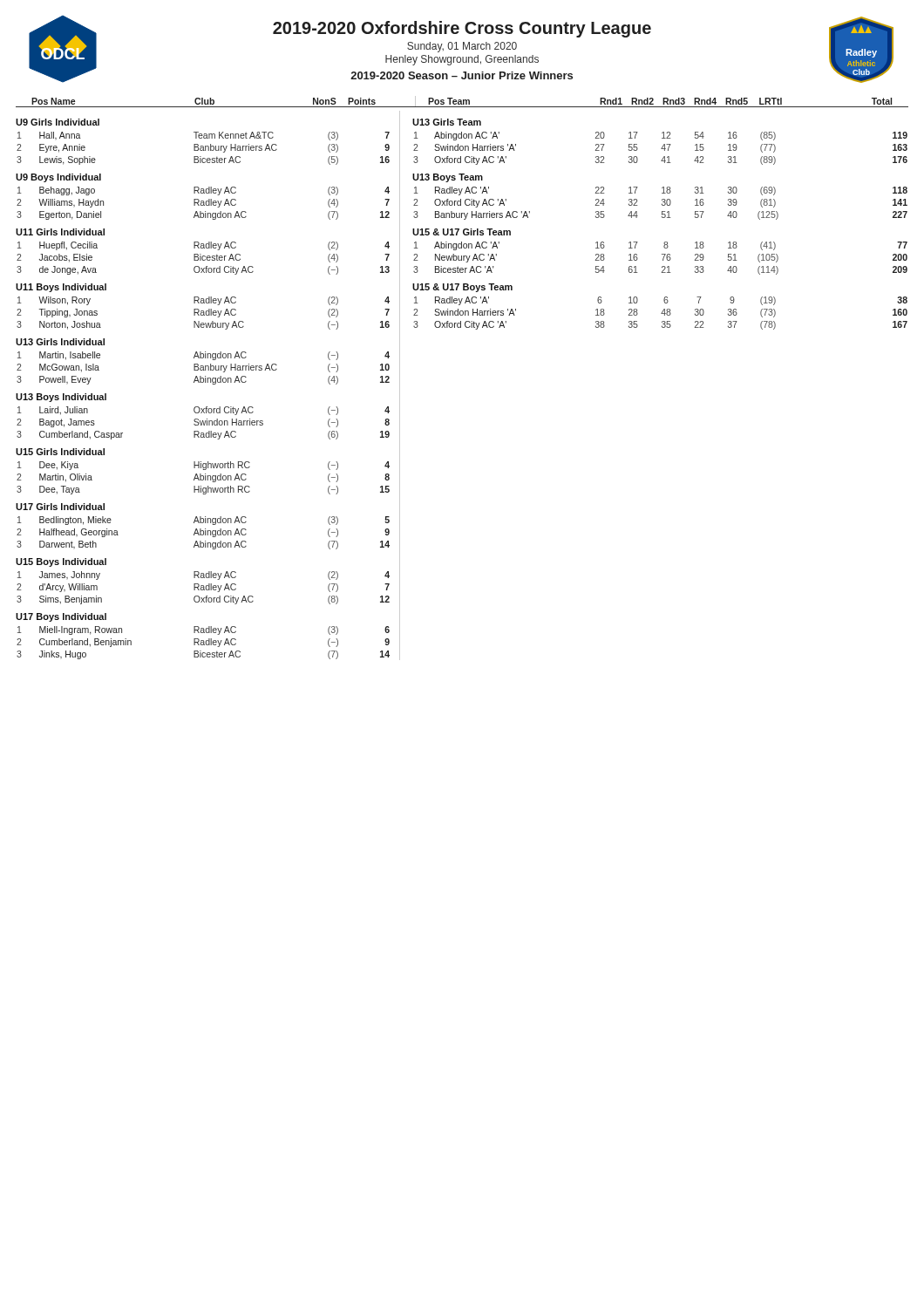Locate the section header with the text "U9 Boys Individual"
Image resolution: width=924 pixels, height=1308 pixels.
coord(59,177)
